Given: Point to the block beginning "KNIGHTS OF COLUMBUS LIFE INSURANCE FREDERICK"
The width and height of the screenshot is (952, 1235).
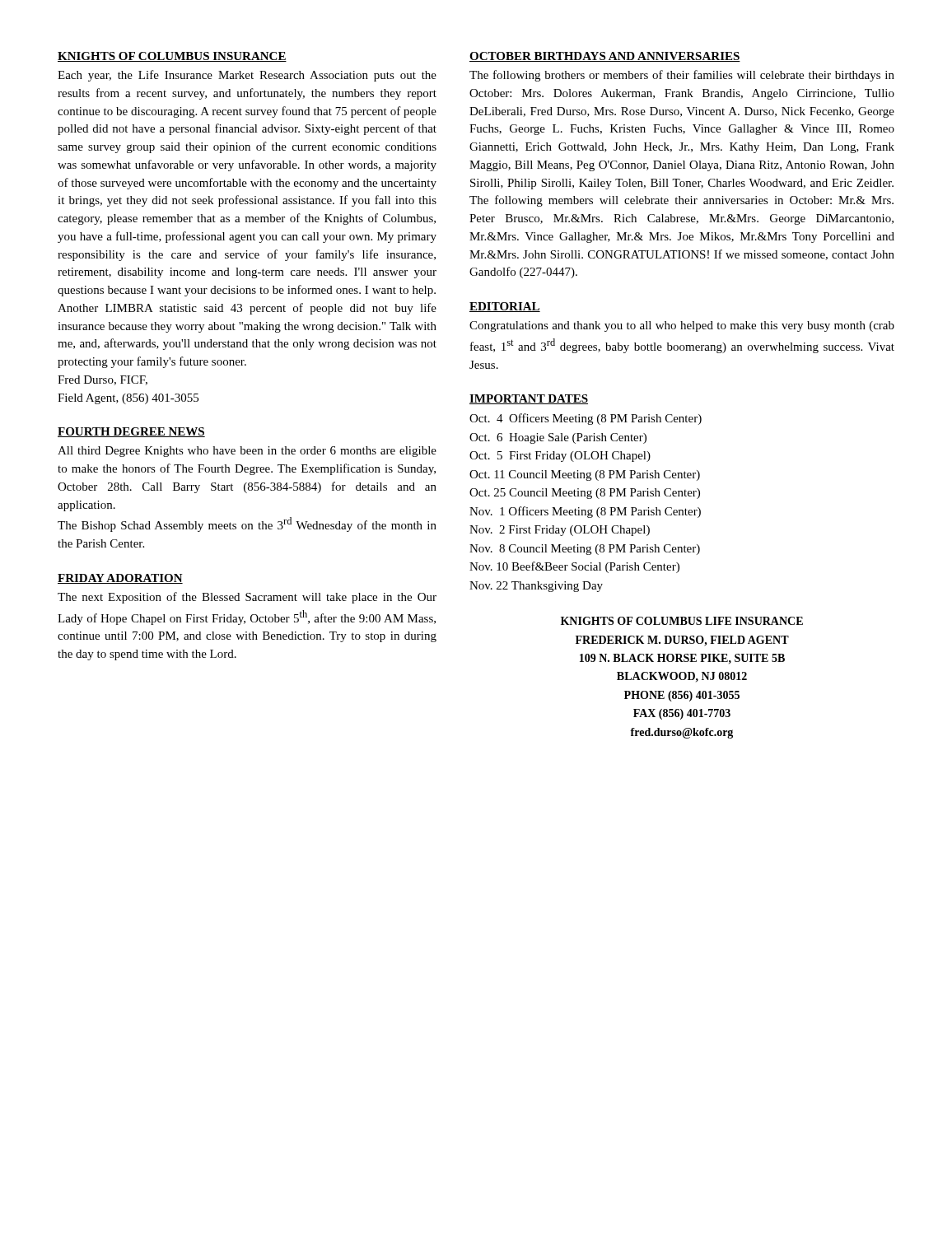Looking at the screenshot, I should (x=682, y=677).
